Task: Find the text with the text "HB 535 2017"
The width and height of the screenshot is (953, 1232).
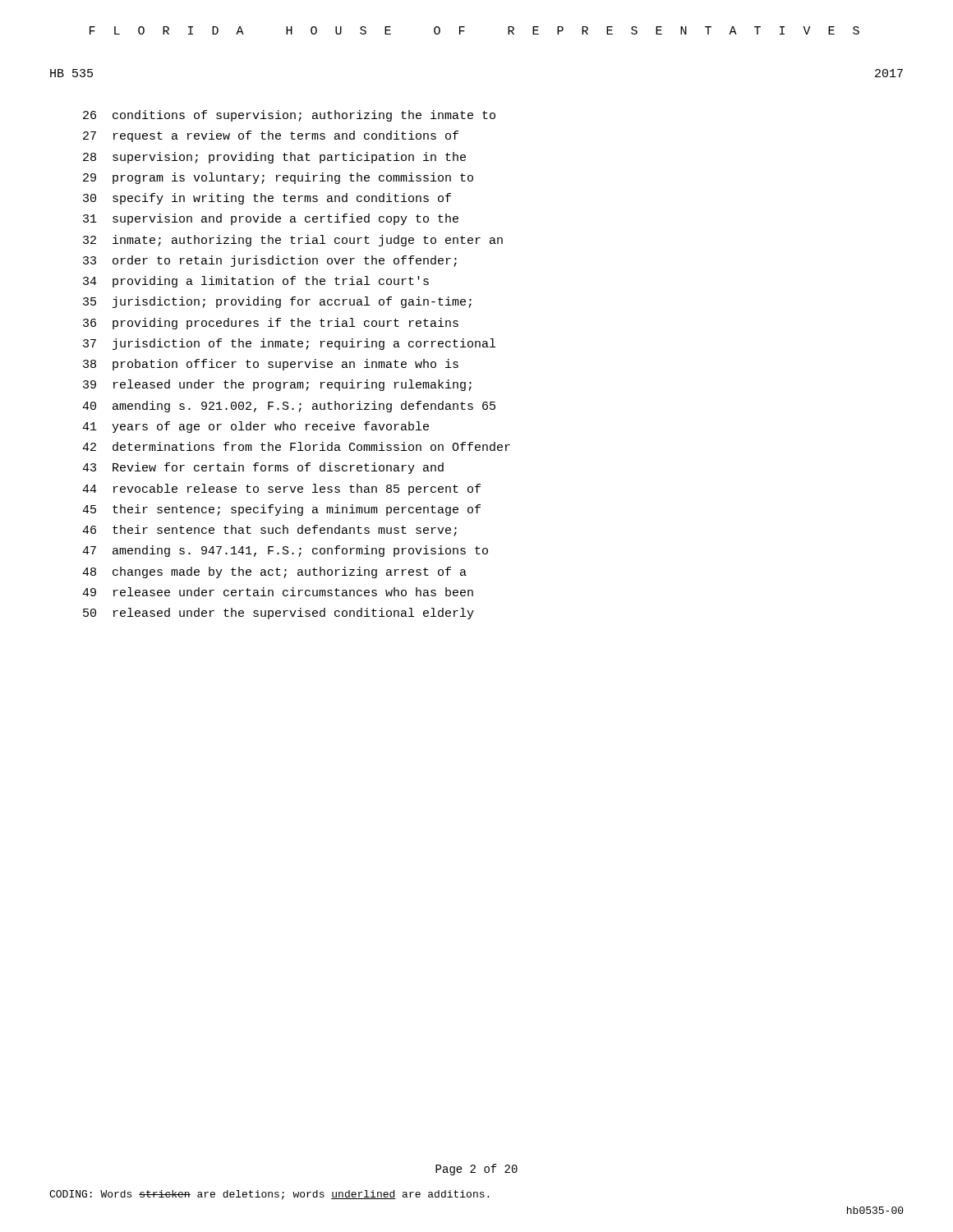Action: [75, 73]
